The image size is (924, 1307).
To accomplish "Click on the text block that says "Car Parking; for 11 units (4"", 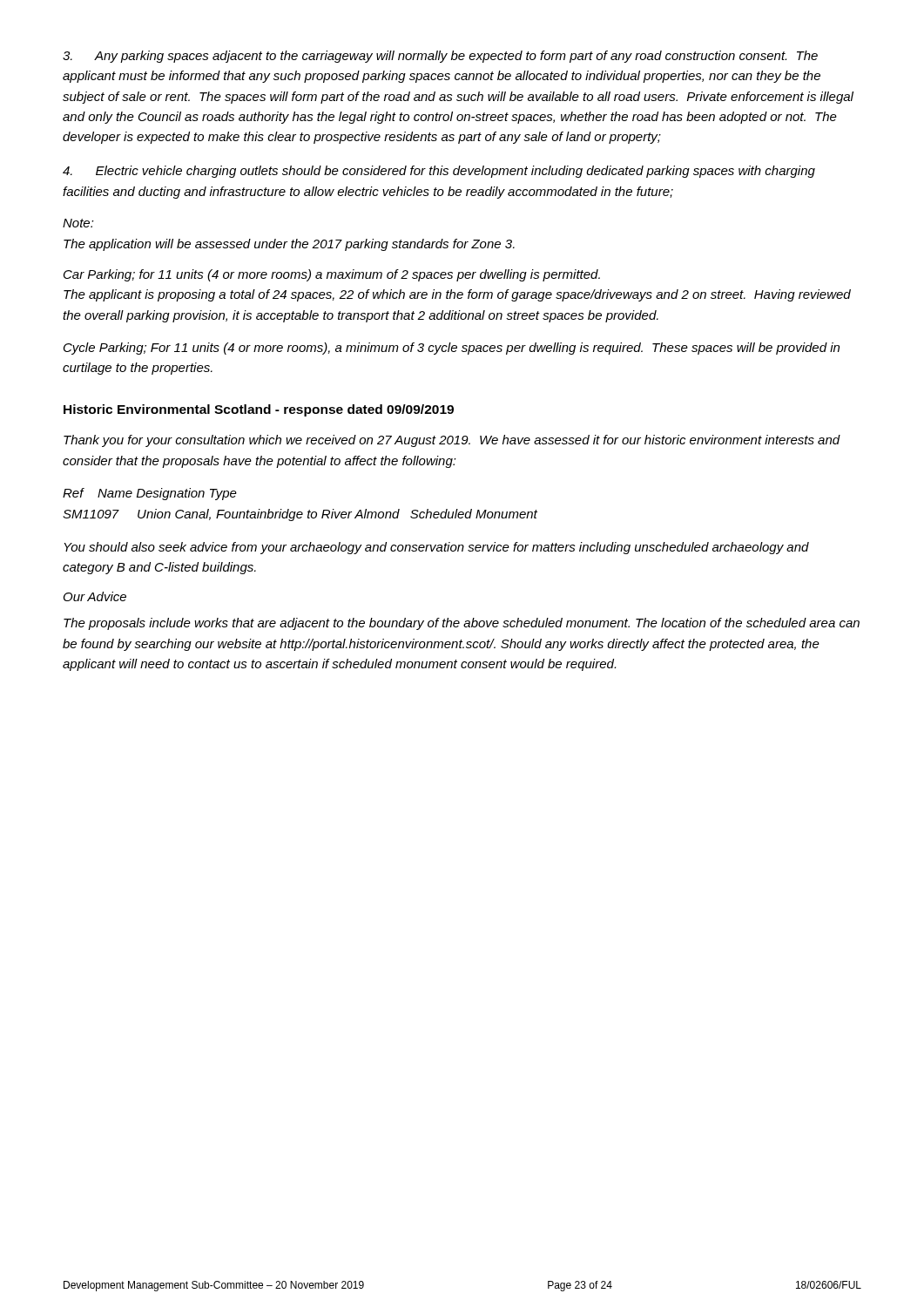I will (x=457, y=294).
